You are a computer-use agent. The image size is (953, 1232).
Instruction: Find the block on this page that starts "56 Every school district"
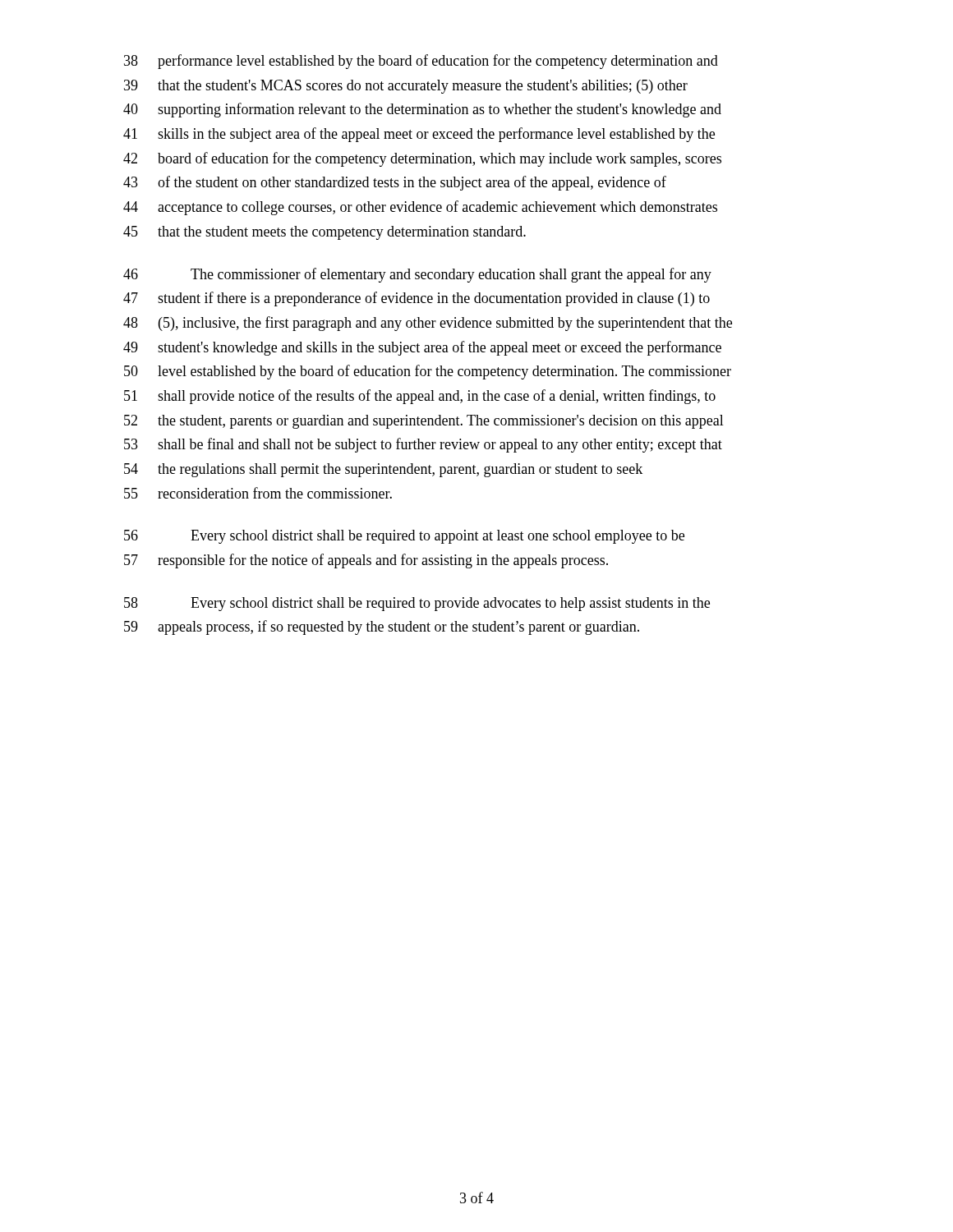pos(485,549)
